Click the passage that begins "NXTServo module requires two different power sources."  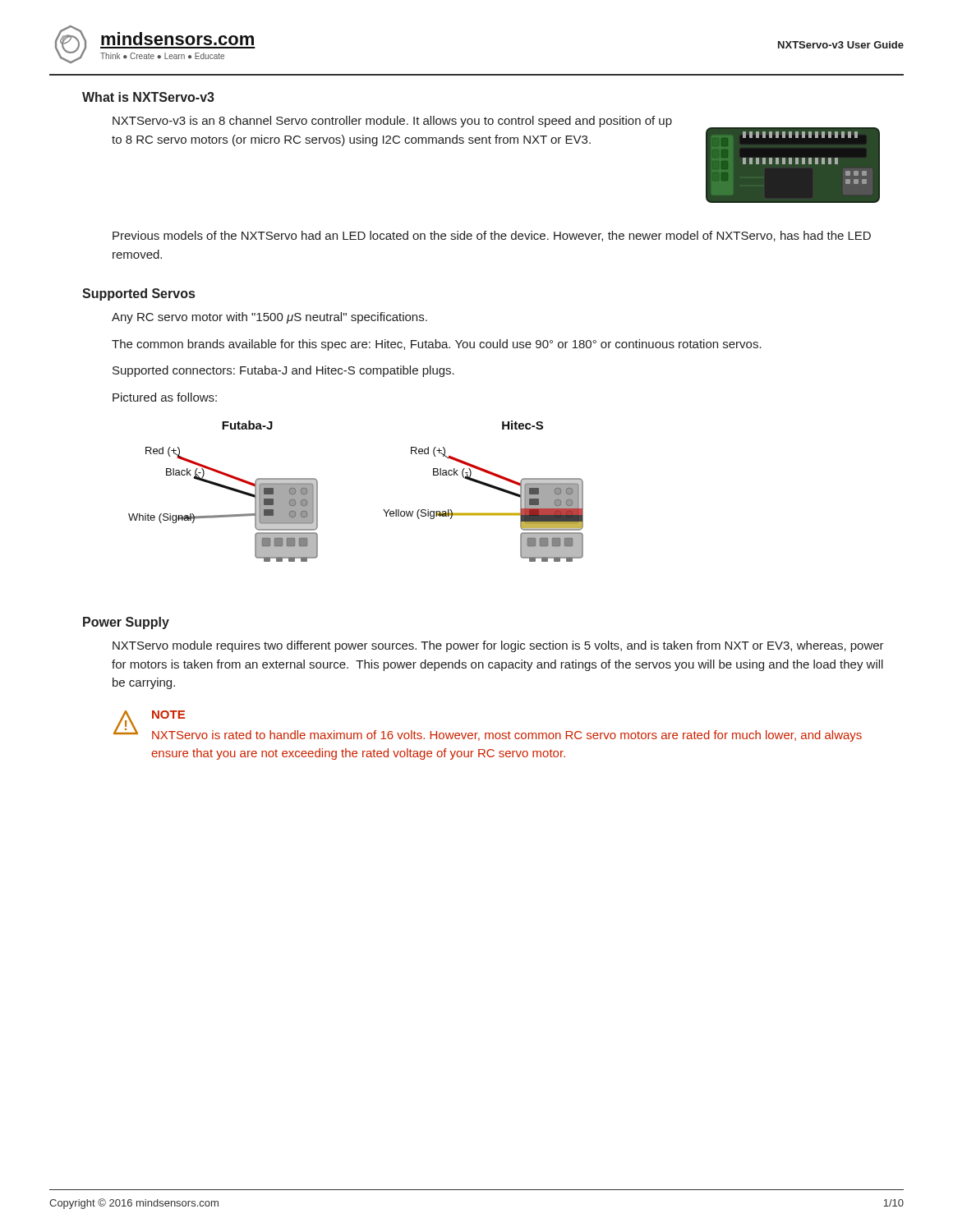pyautogui.click(x=498, y=664)
